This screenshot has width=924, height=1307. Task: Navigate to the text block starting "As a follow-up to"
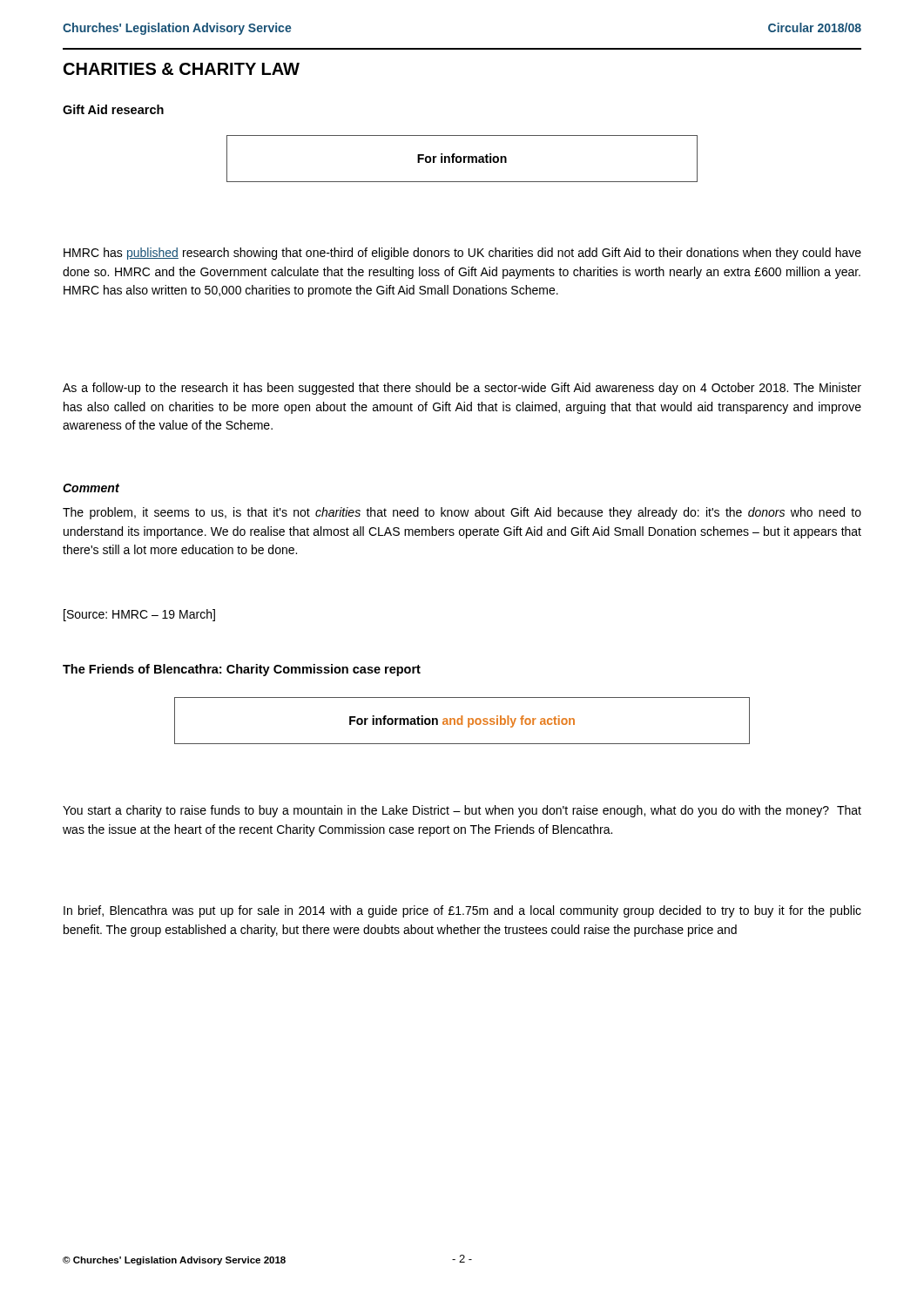click(462, 407)
